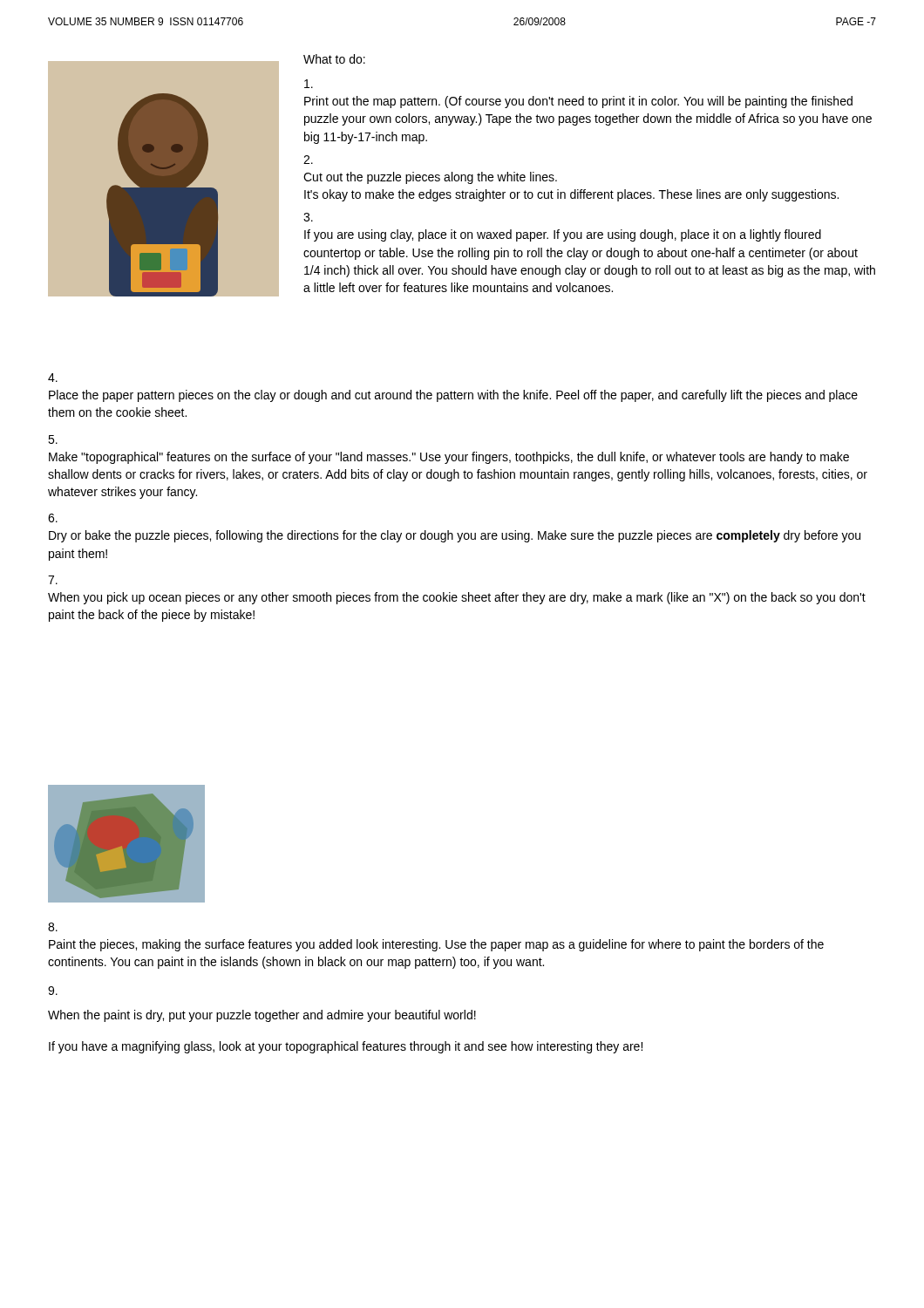Screen dimensions: 1308x924
Task: Find the region starting "6. Dry or bake the puzzle pieces,"
Action: click(462, 537)
